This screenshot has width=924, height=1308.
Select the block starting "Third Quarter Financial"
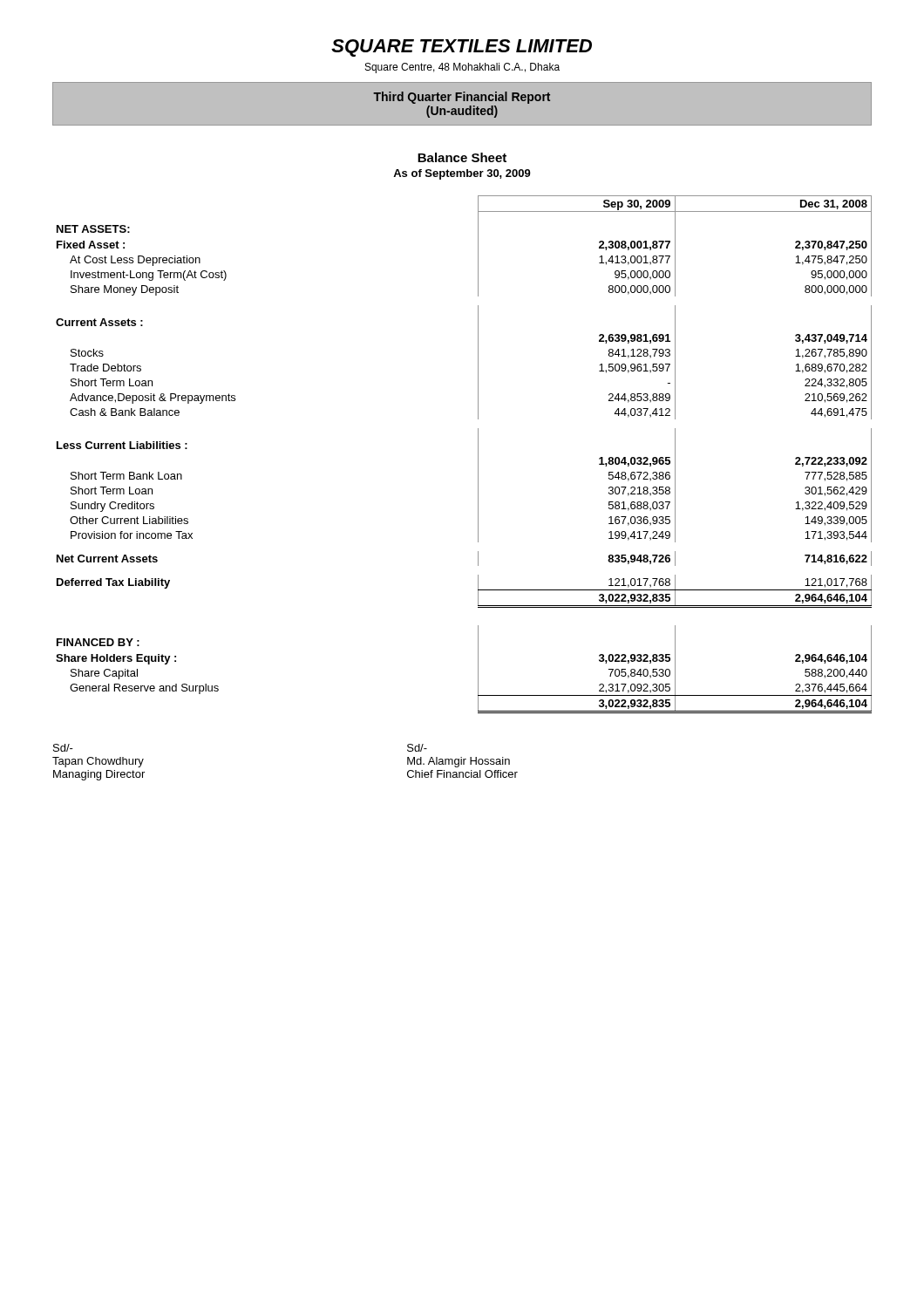pos(462,104)
